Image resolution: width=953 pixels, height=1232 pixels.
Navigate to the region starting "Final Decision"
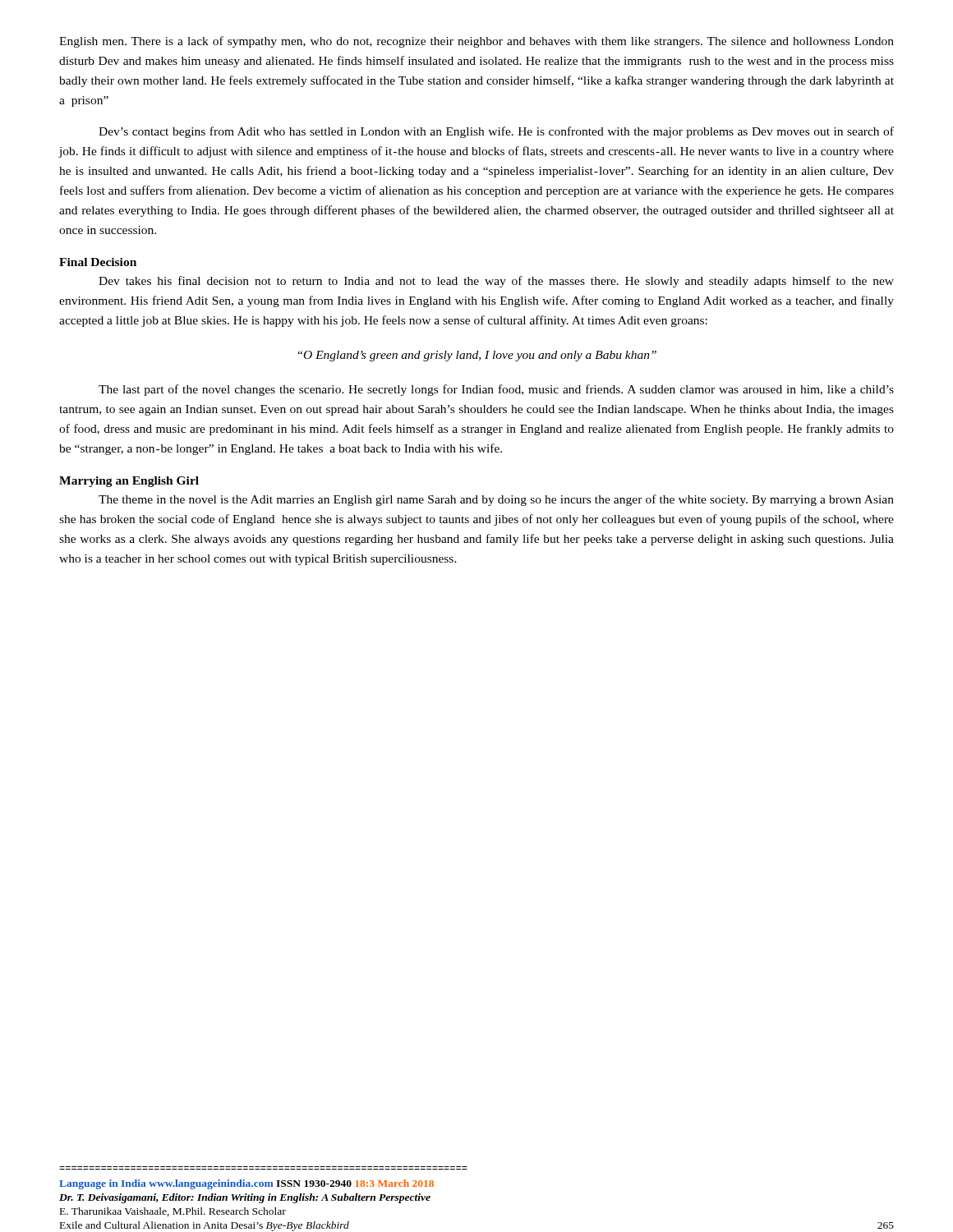98,262
